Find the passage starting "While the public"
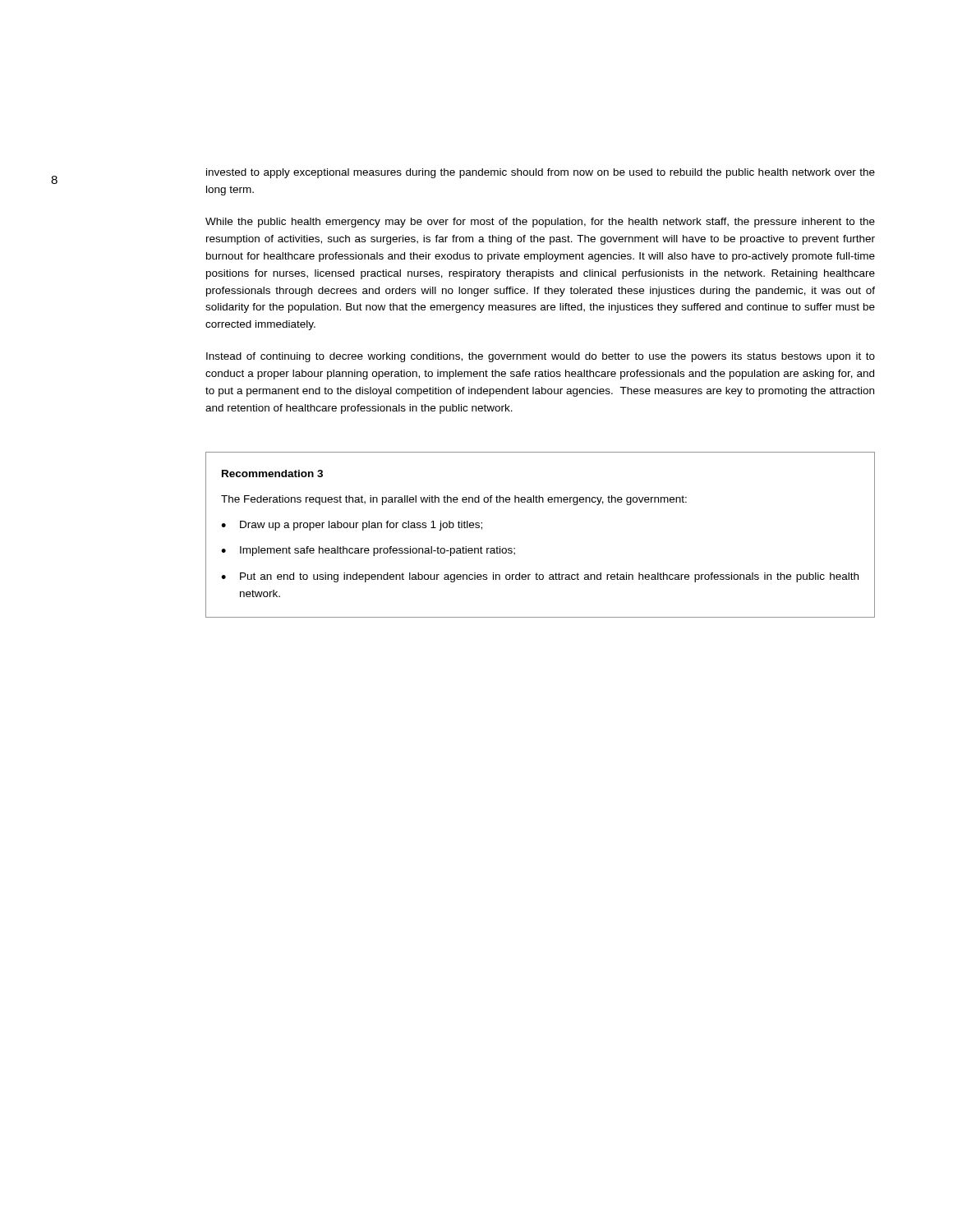 point(540,273)
